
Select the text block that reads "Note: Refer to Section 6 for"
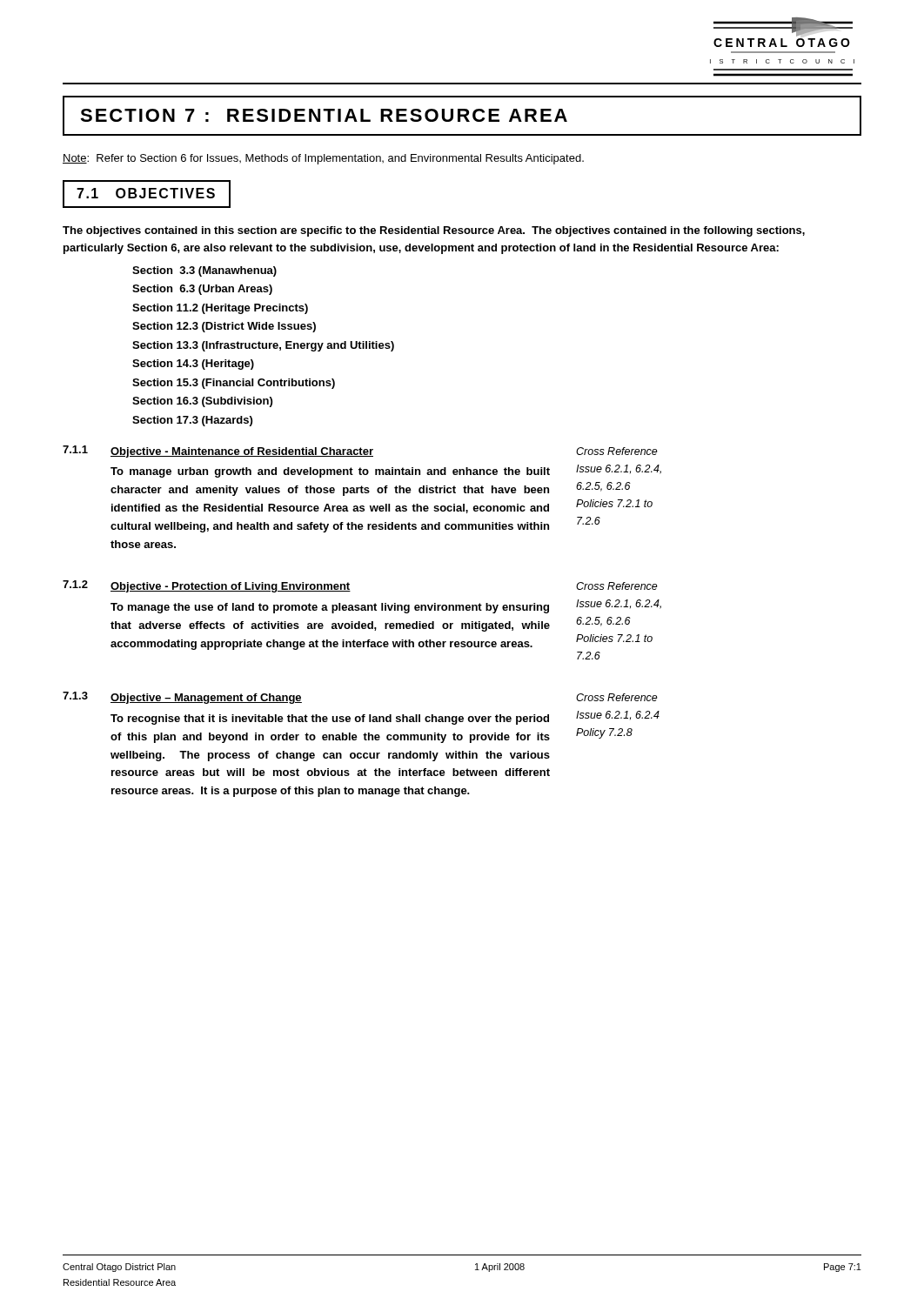pos(324,158)
